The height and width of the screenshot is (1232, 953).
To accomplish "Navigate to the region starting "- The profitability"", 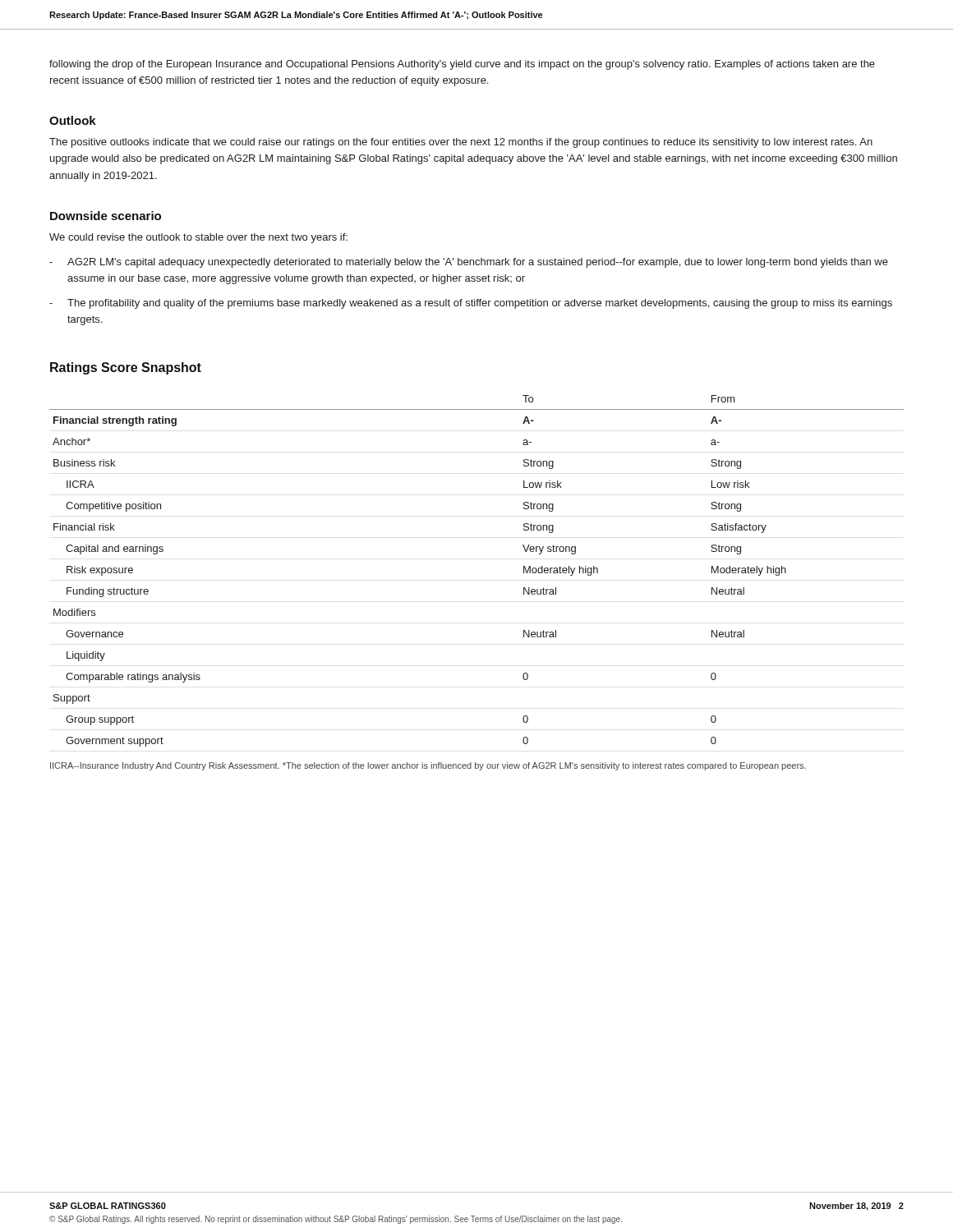I will [x=476, y=312].
